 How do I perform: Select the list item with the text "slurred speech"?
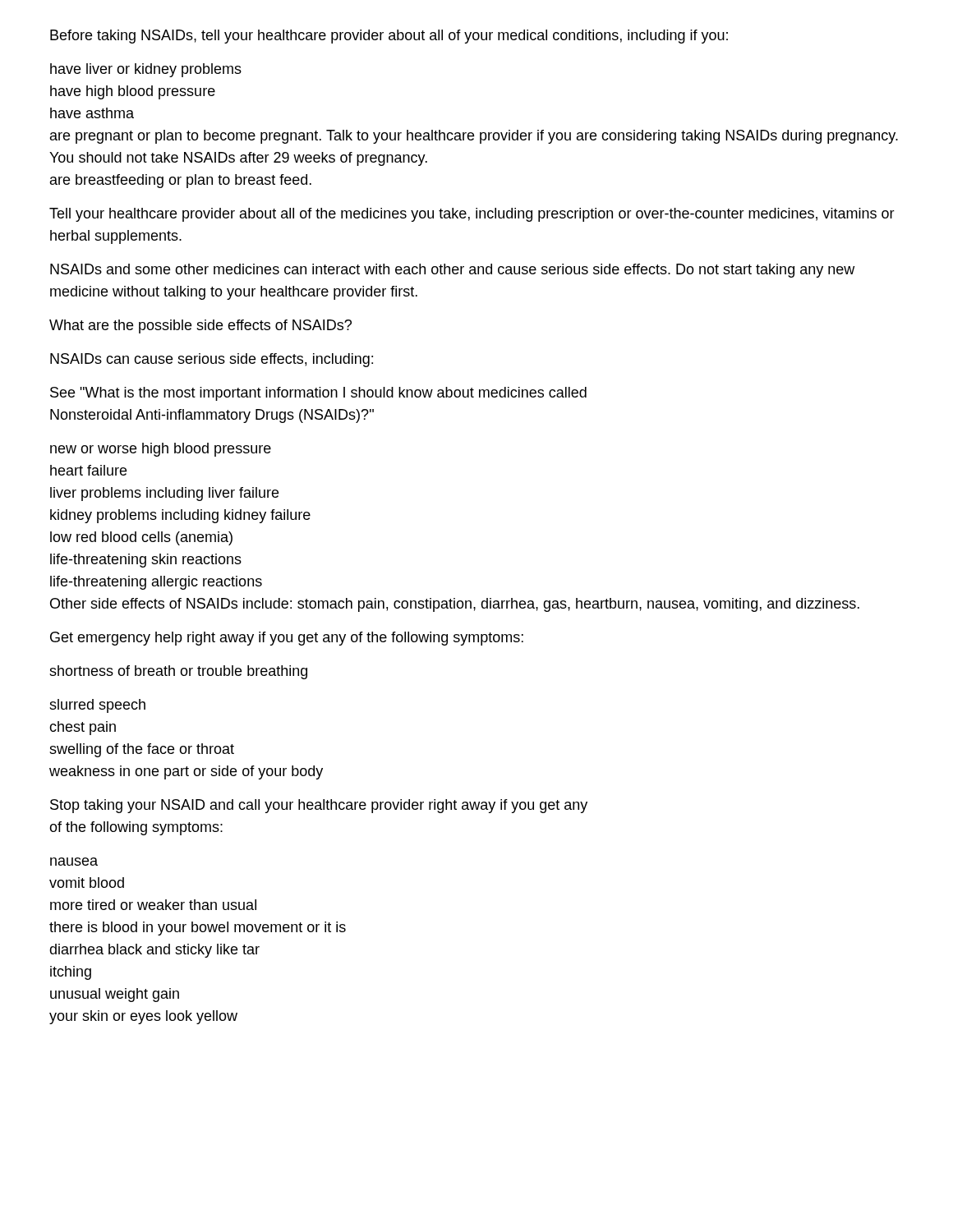[x=98, y=705]
